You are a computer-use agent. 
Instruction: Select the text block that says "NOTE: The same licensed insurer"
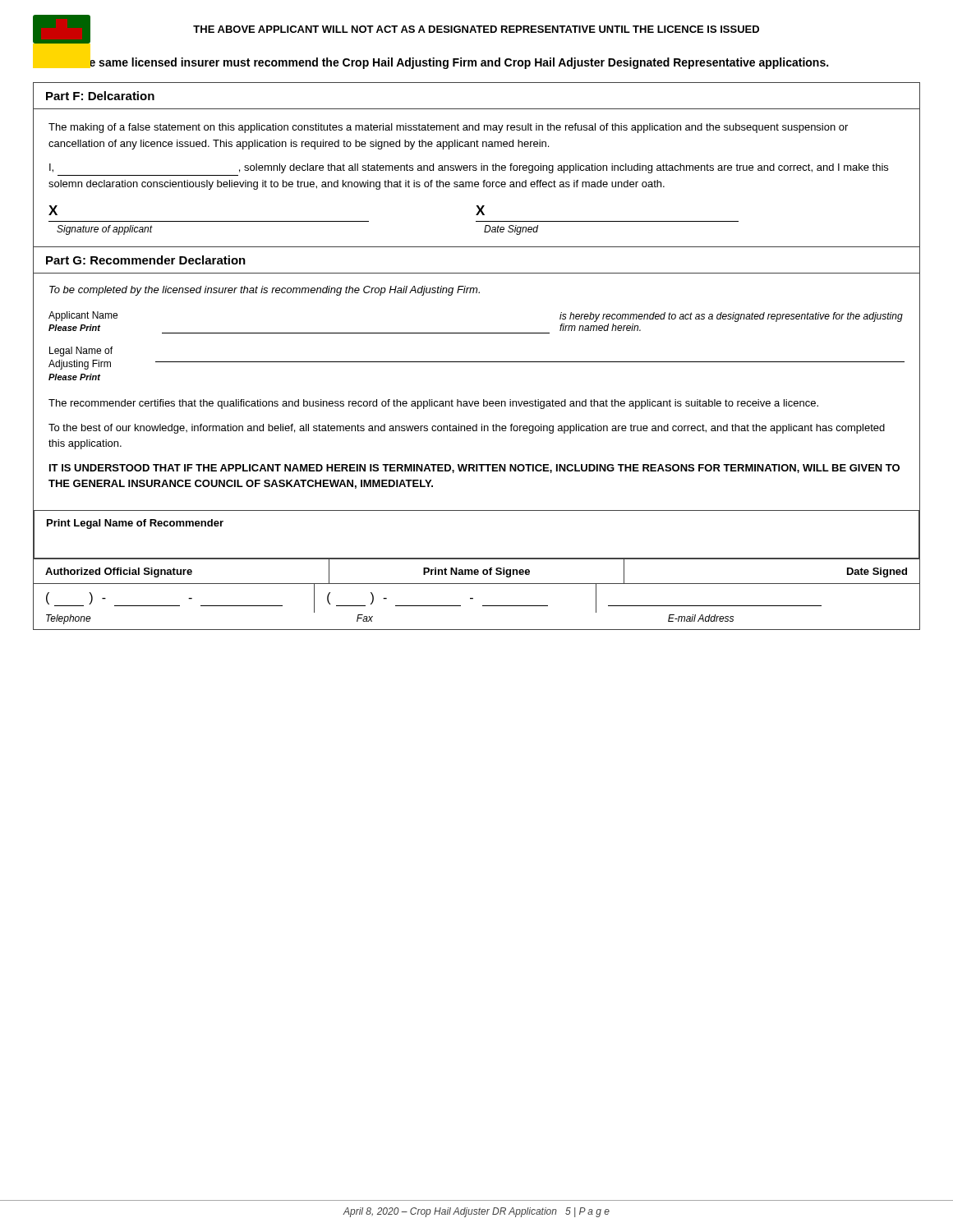tap(431, 62)
